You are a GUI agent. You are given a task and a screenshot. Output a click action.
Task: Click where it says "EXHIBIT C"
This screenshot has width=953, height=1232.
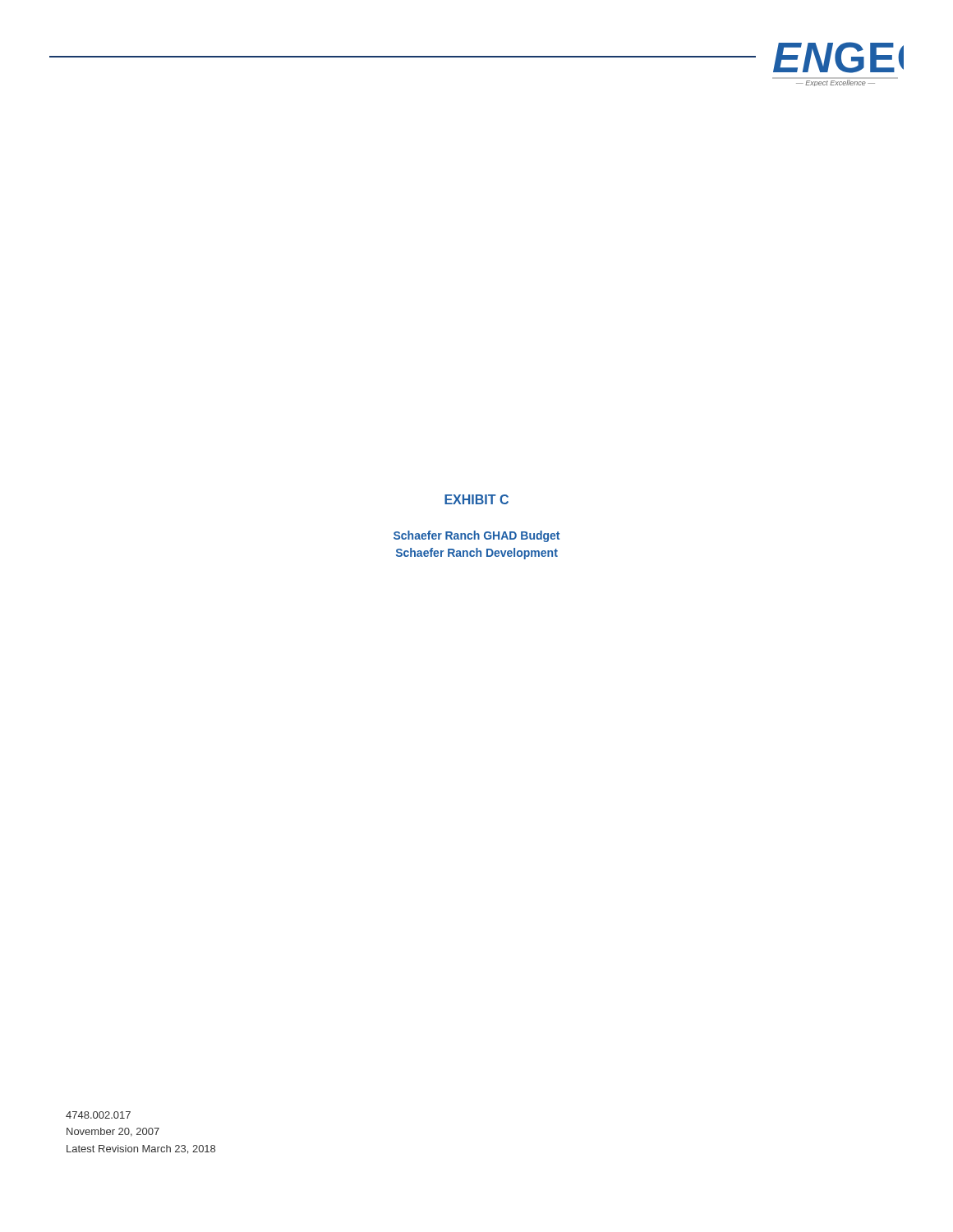476,500
